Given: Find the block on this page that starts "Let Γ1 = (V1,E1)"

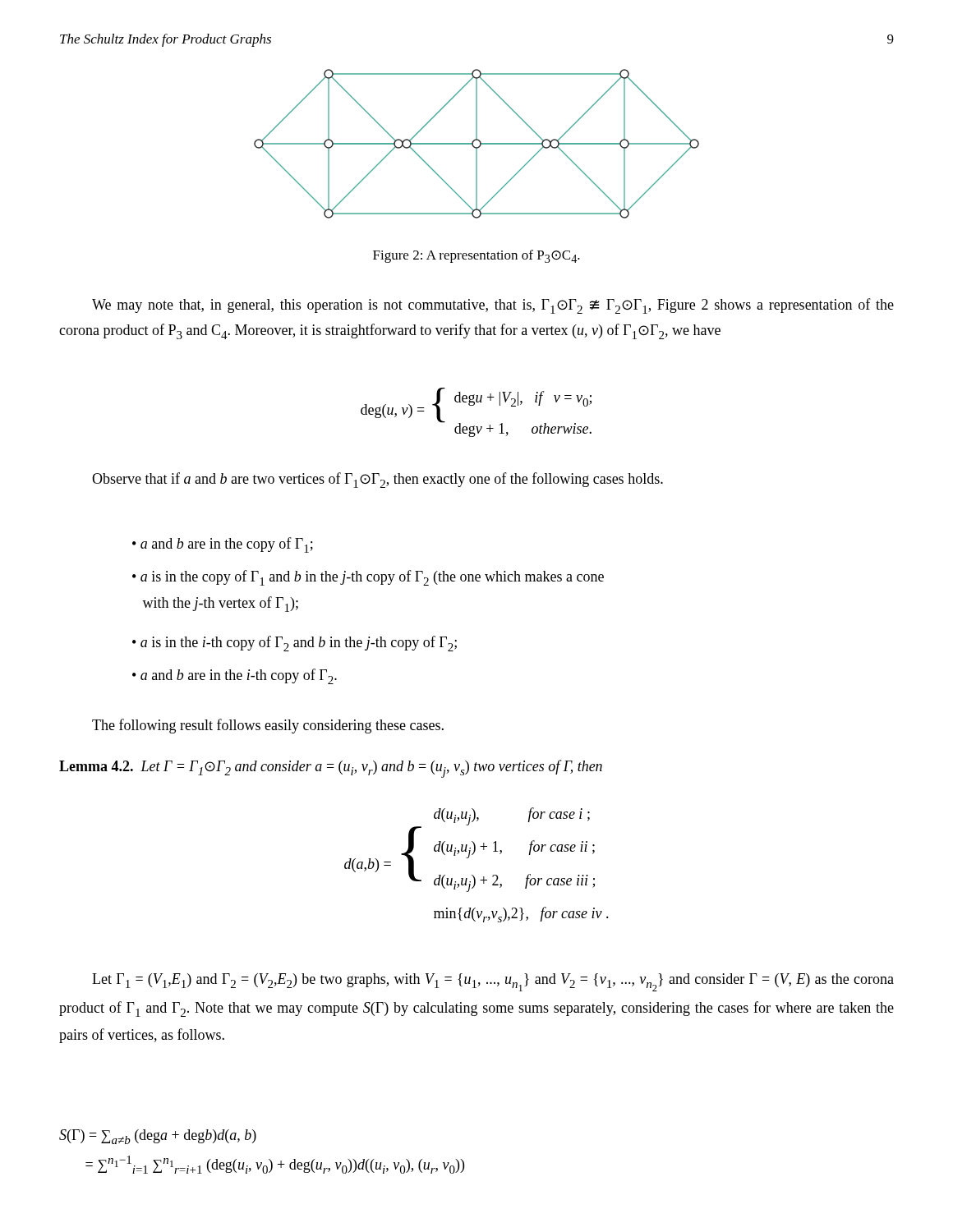Looking at the screenshot, I should [476, 1007].
